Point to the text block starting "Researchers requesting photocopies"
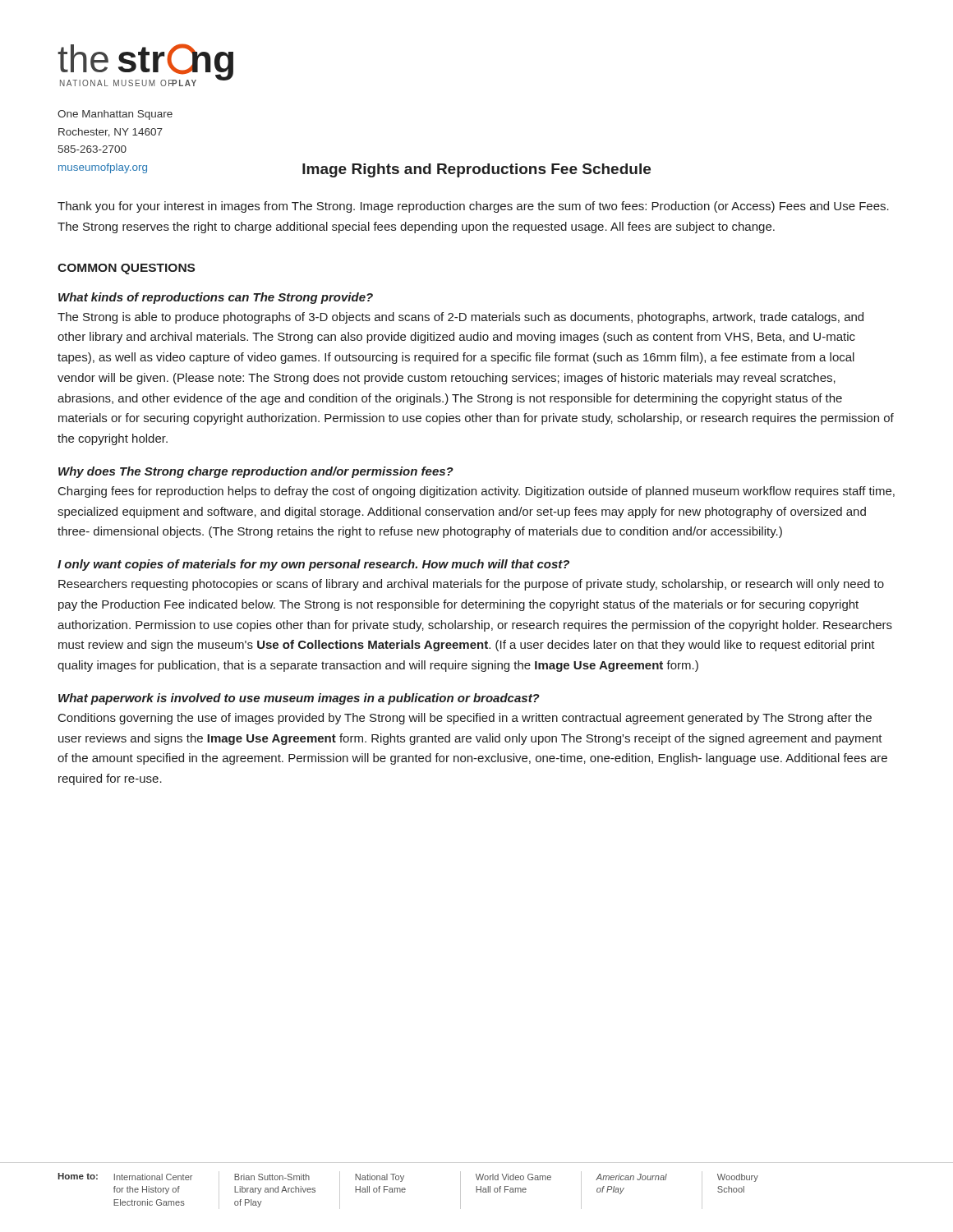 click(475, 624)
